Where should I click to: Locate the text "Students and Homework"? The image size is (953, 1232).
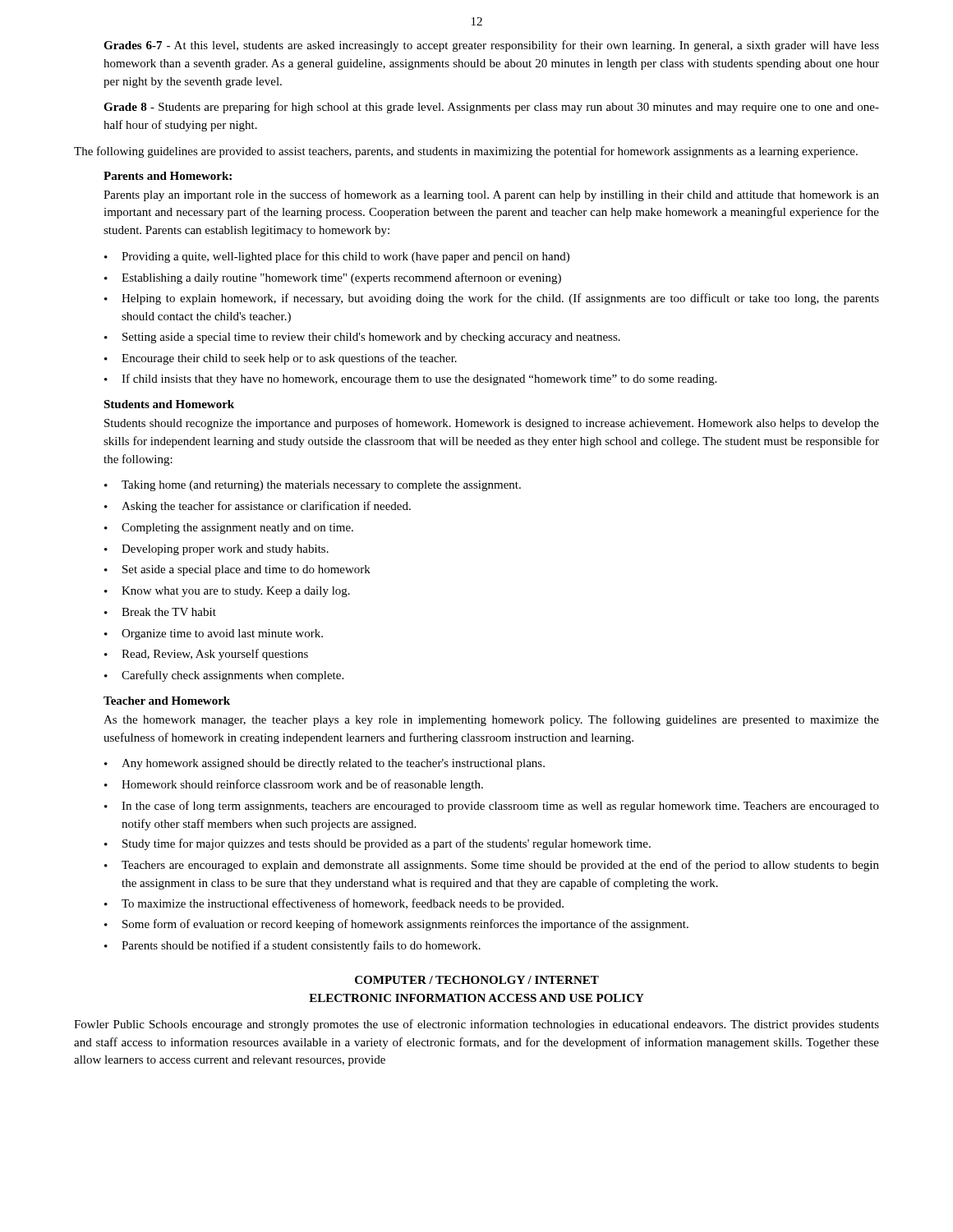(x=169, y=404)
